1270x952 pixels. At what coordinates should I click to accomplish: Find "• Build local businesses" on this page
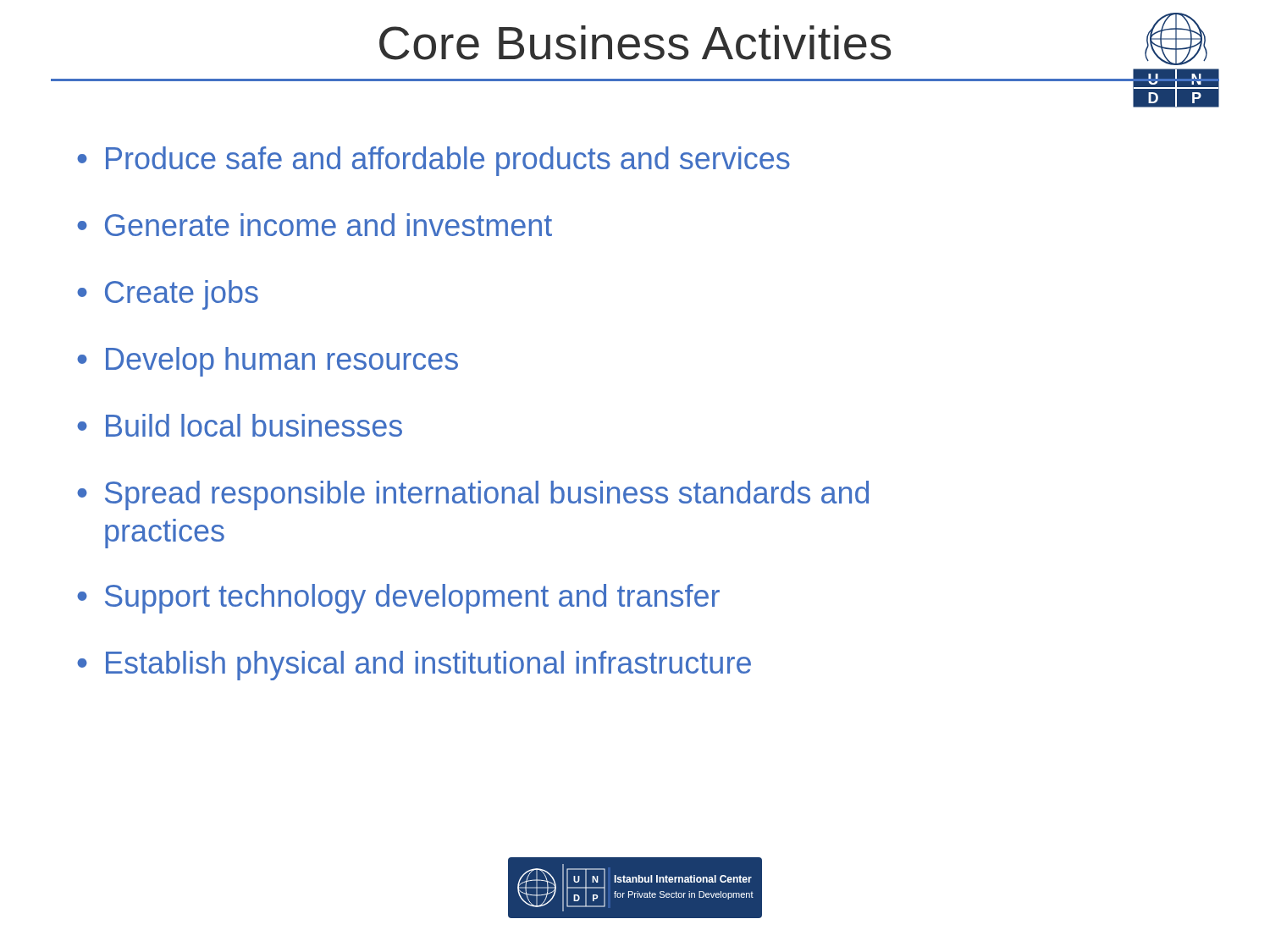point(240,427)
